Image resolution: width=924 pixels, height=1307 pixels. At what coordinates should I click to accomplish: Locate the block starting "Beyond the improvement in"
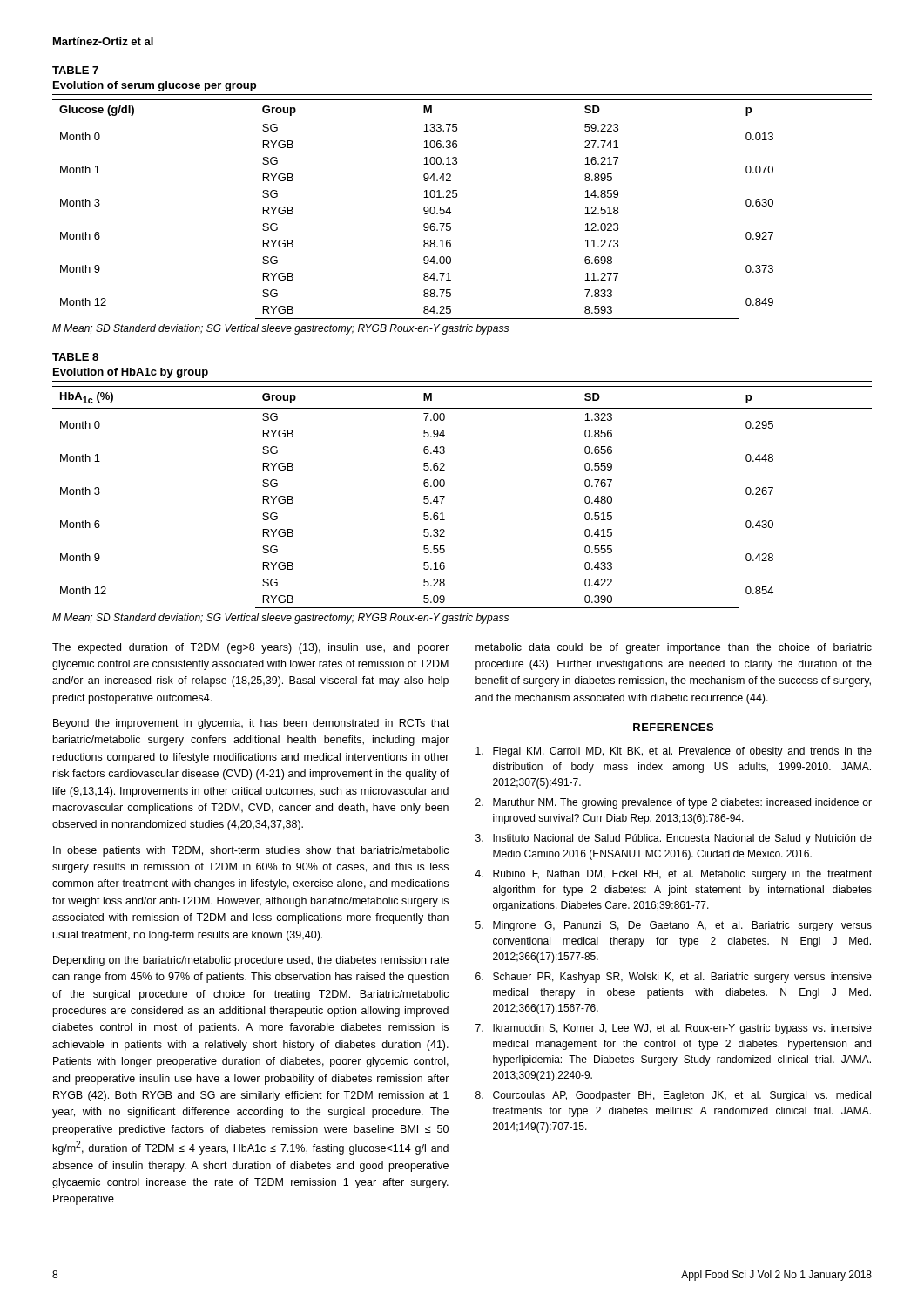(251, 774)
